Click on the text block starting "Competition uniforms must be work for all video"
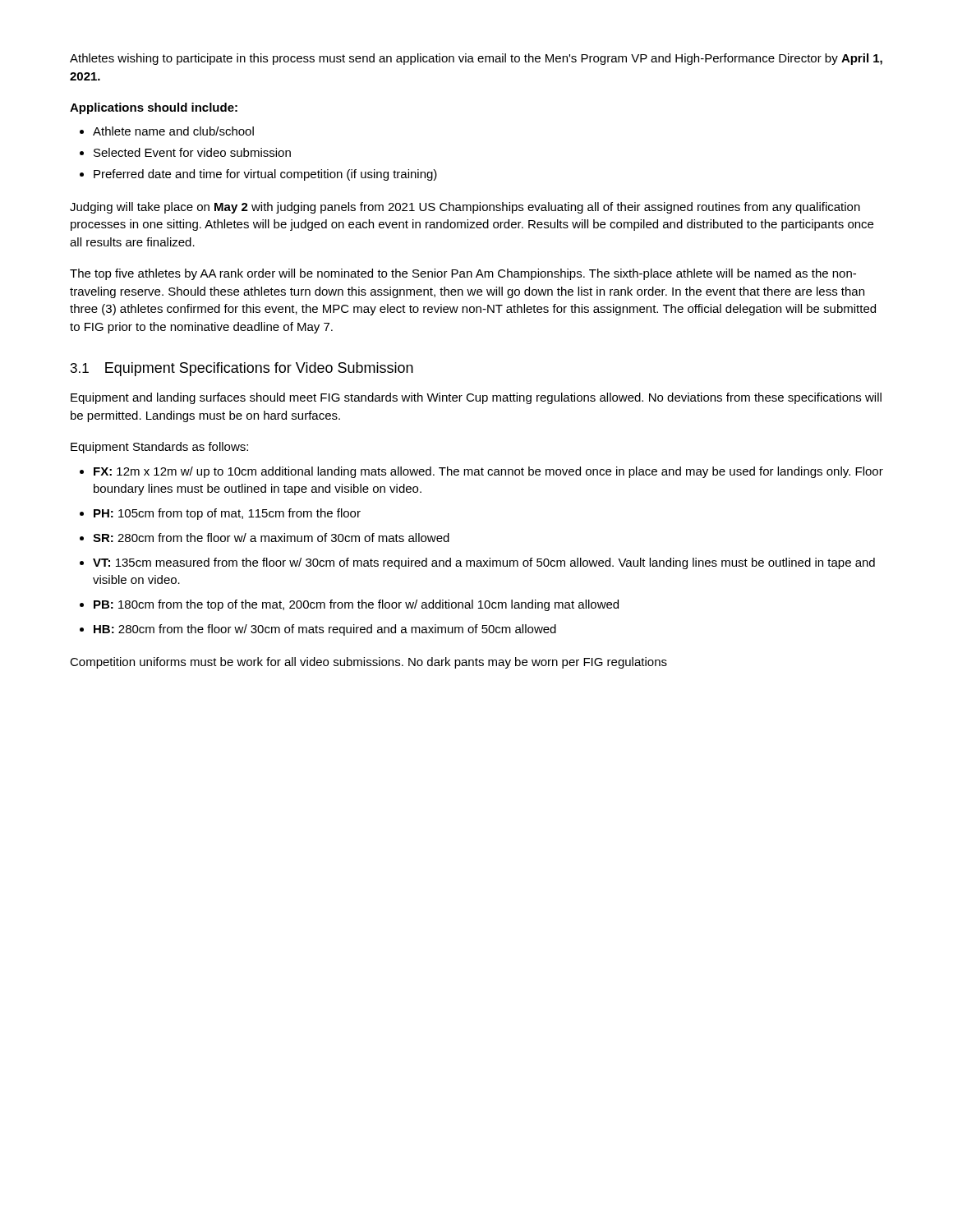This screenshot has width=953, height=1232. pos(368,661)
